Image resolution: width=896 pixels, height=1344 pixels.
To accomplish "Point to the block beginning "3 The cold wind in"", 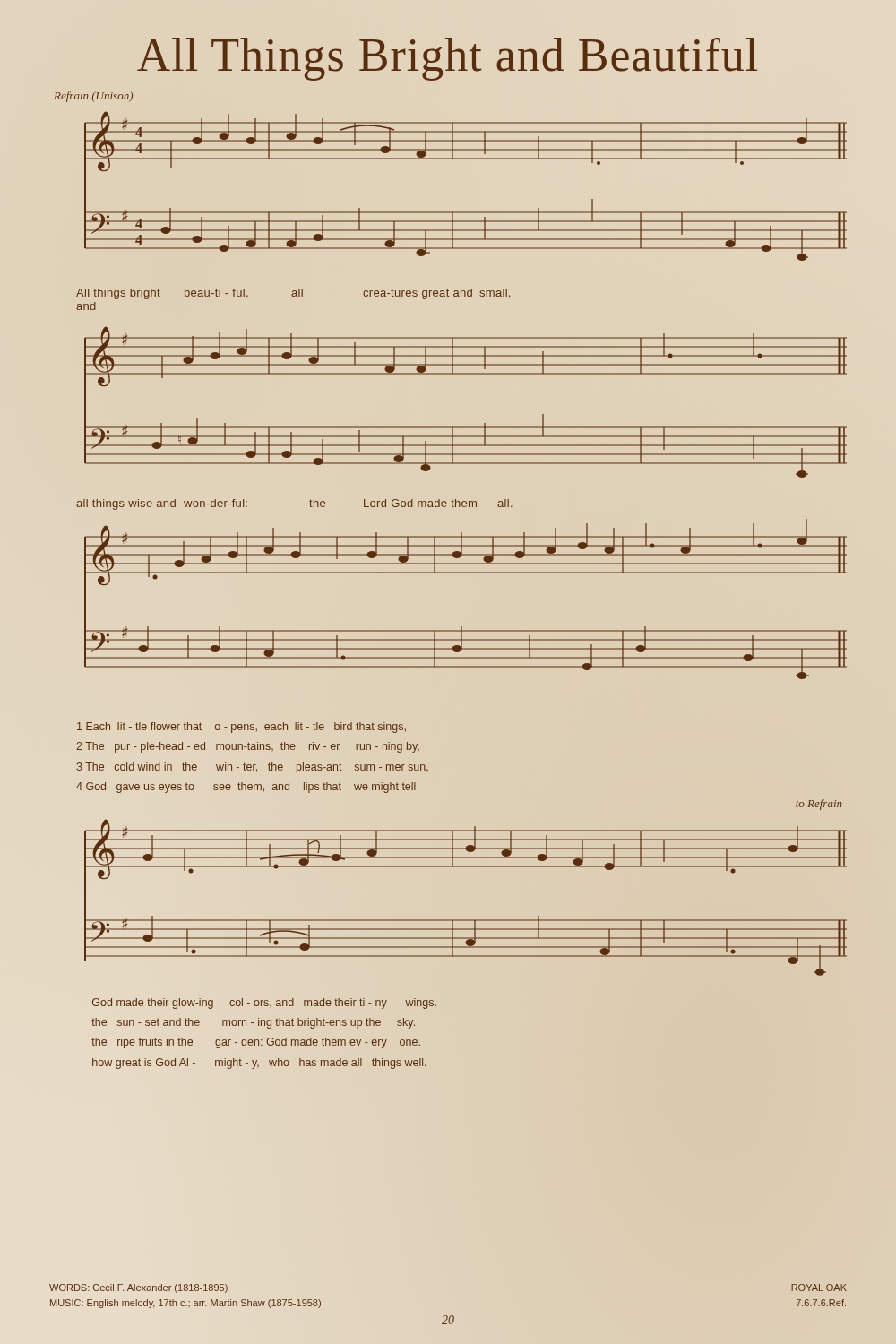I will (x=253, y=767).
